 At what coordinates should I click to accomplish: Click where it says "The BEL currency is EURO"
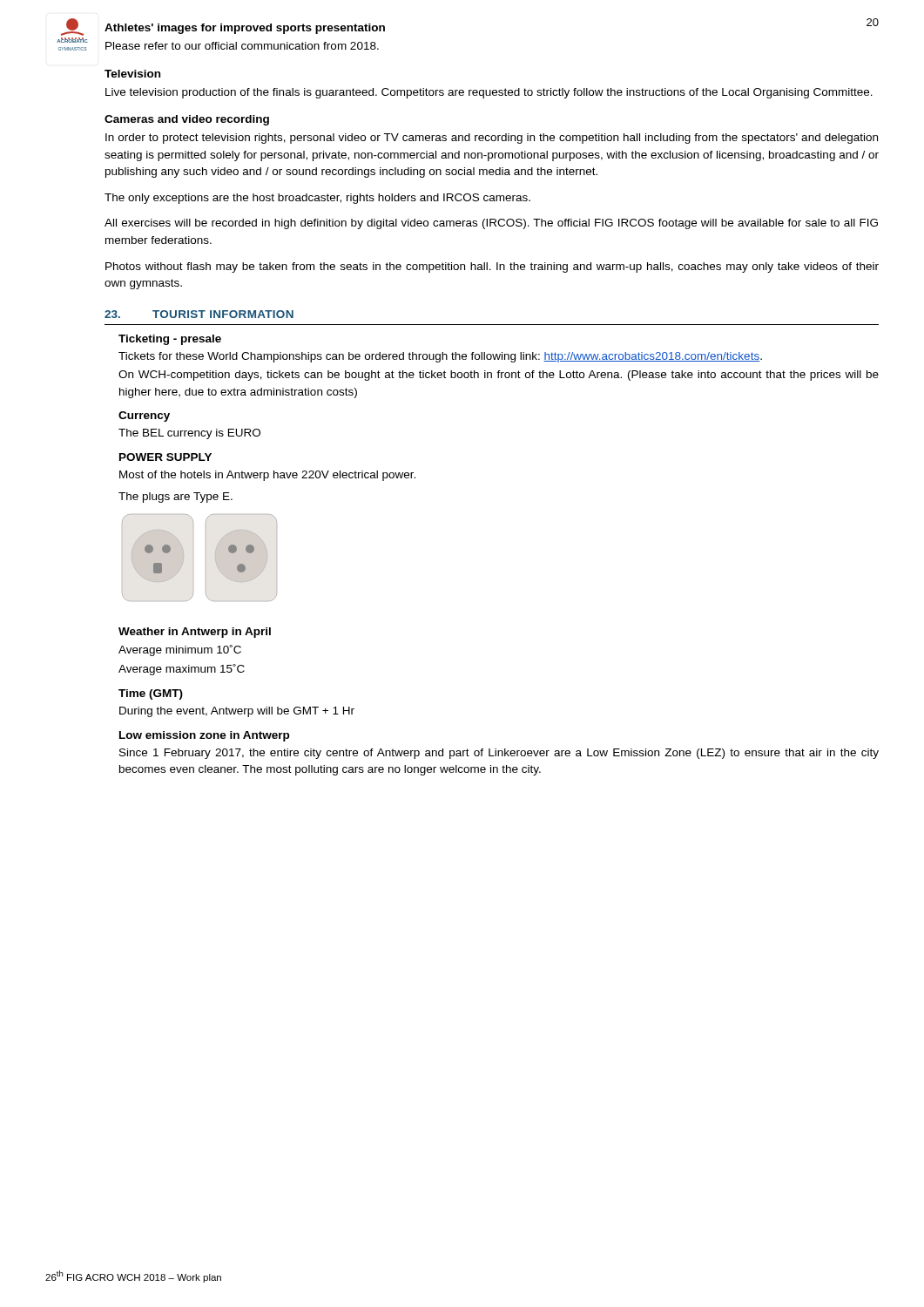point(190,433)
